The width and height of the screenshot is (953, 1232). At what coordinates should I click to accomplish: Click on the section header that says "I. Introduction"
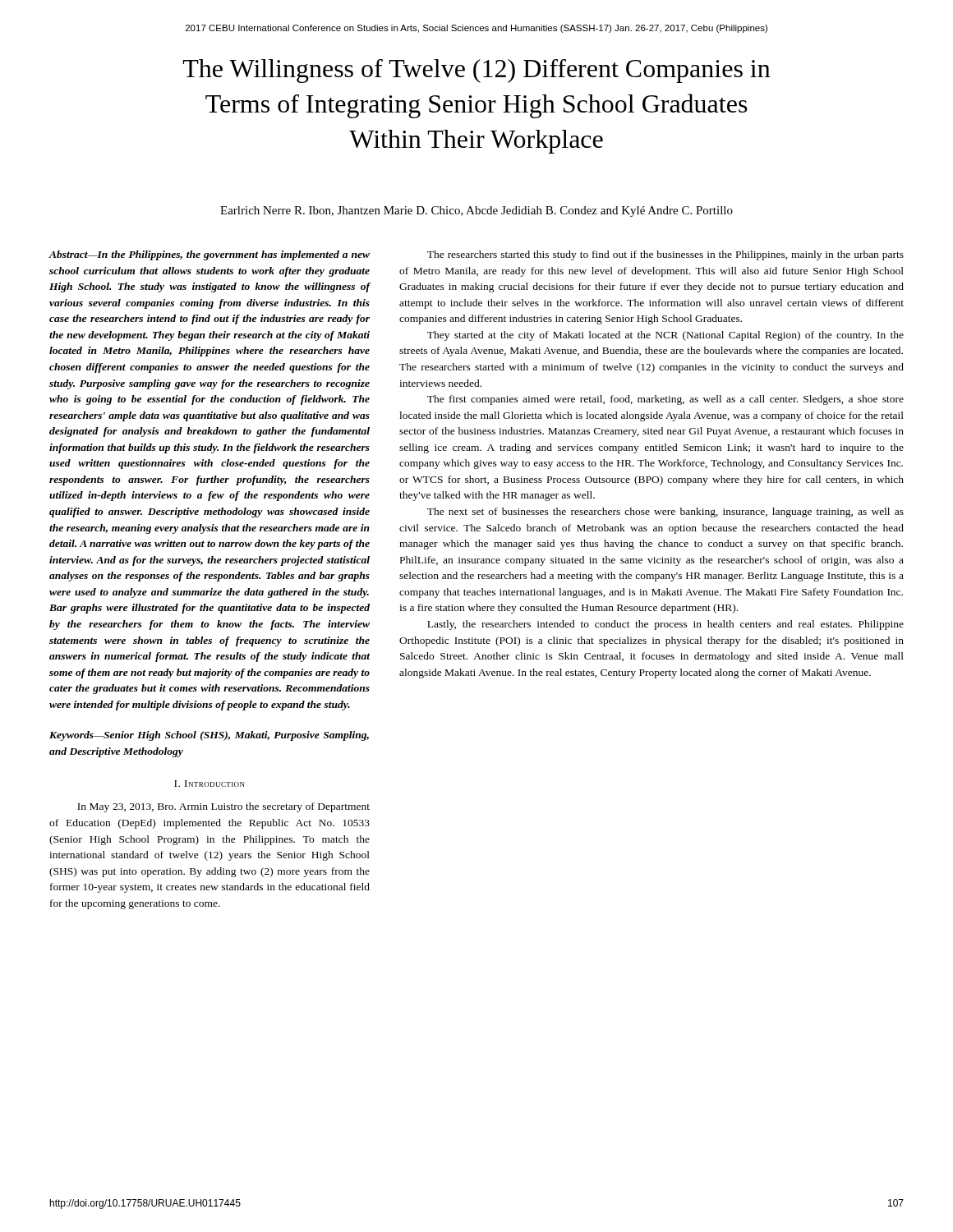(x=209, y=784)
